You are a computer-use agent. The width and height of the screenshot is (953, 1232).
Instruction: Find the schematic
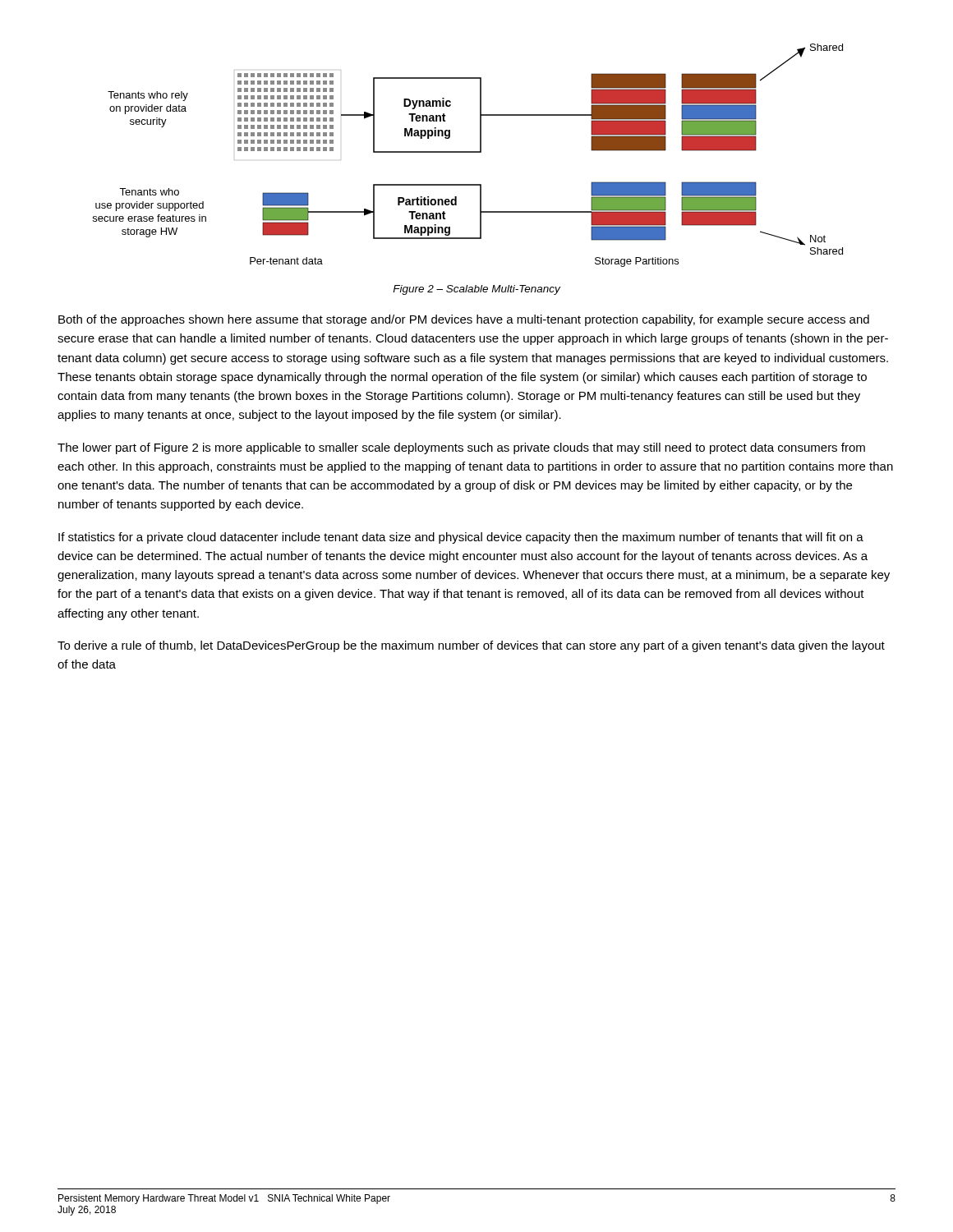click(x=476, y=152)
